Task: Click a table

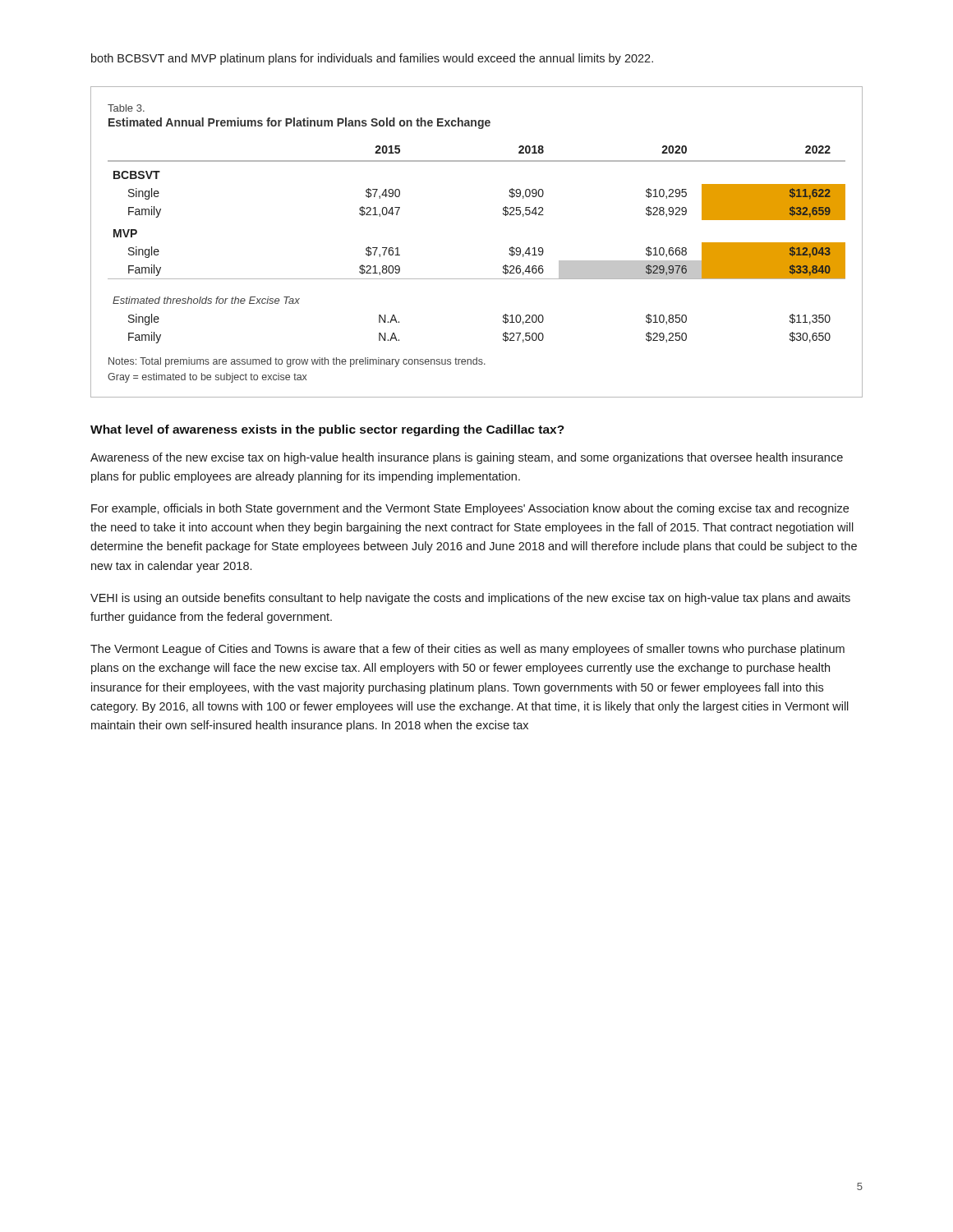Action: (x=476, y=242)
